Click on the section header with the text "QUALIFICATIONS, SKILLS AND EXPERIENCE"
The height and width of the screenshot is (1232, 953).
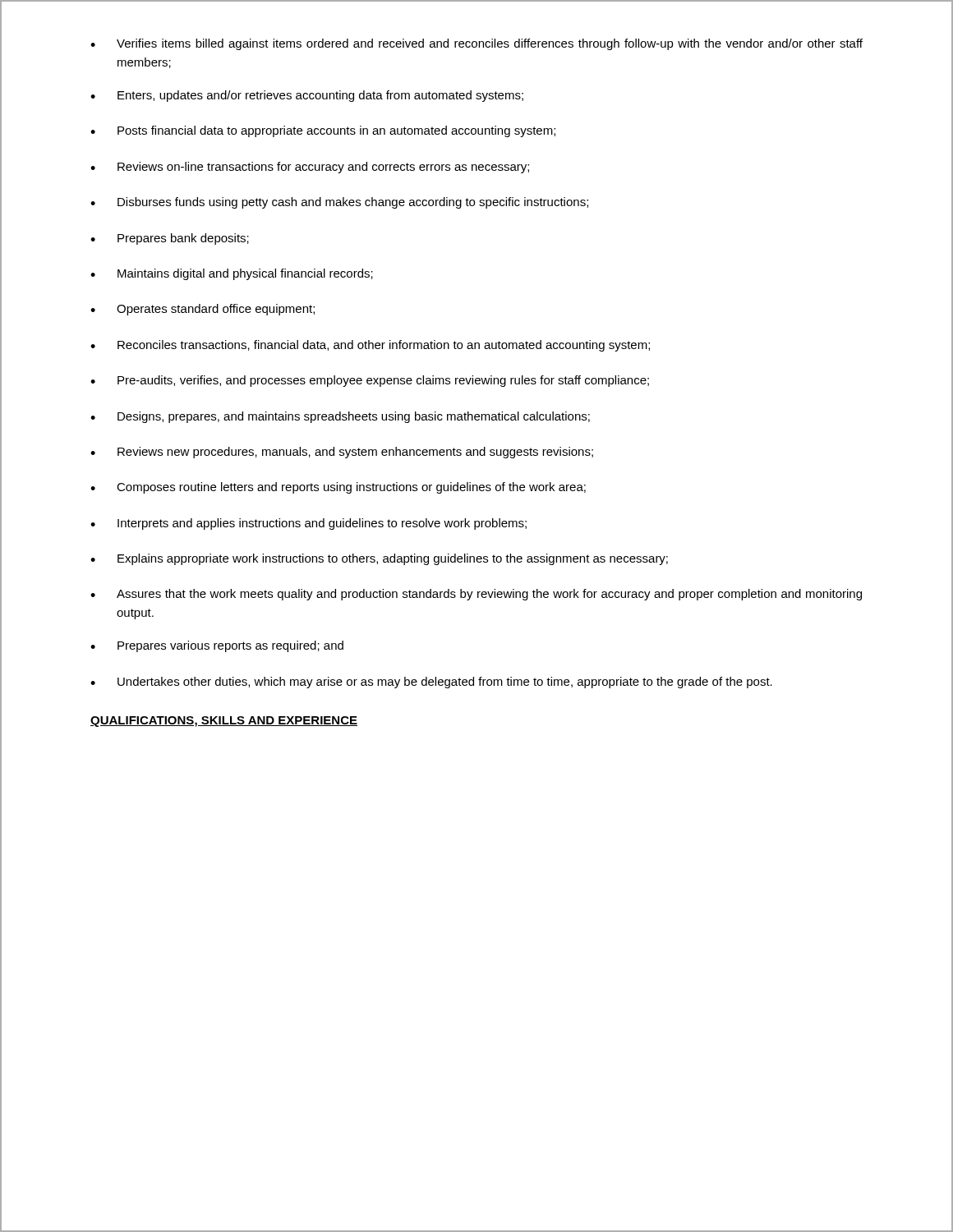224,720
